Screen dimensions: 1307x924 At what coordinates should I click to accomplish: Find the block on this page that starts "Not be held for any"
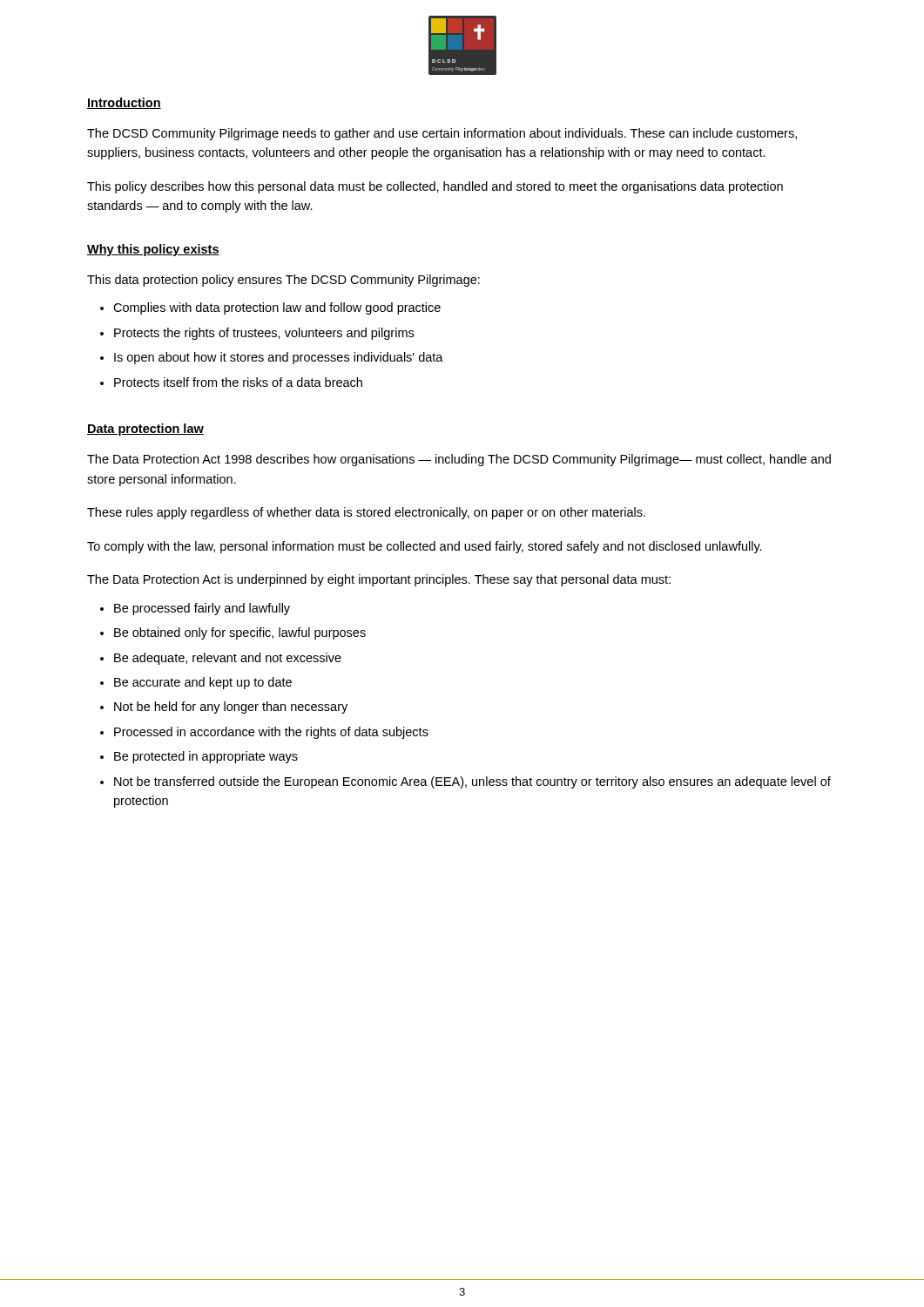tap(230, 707)
